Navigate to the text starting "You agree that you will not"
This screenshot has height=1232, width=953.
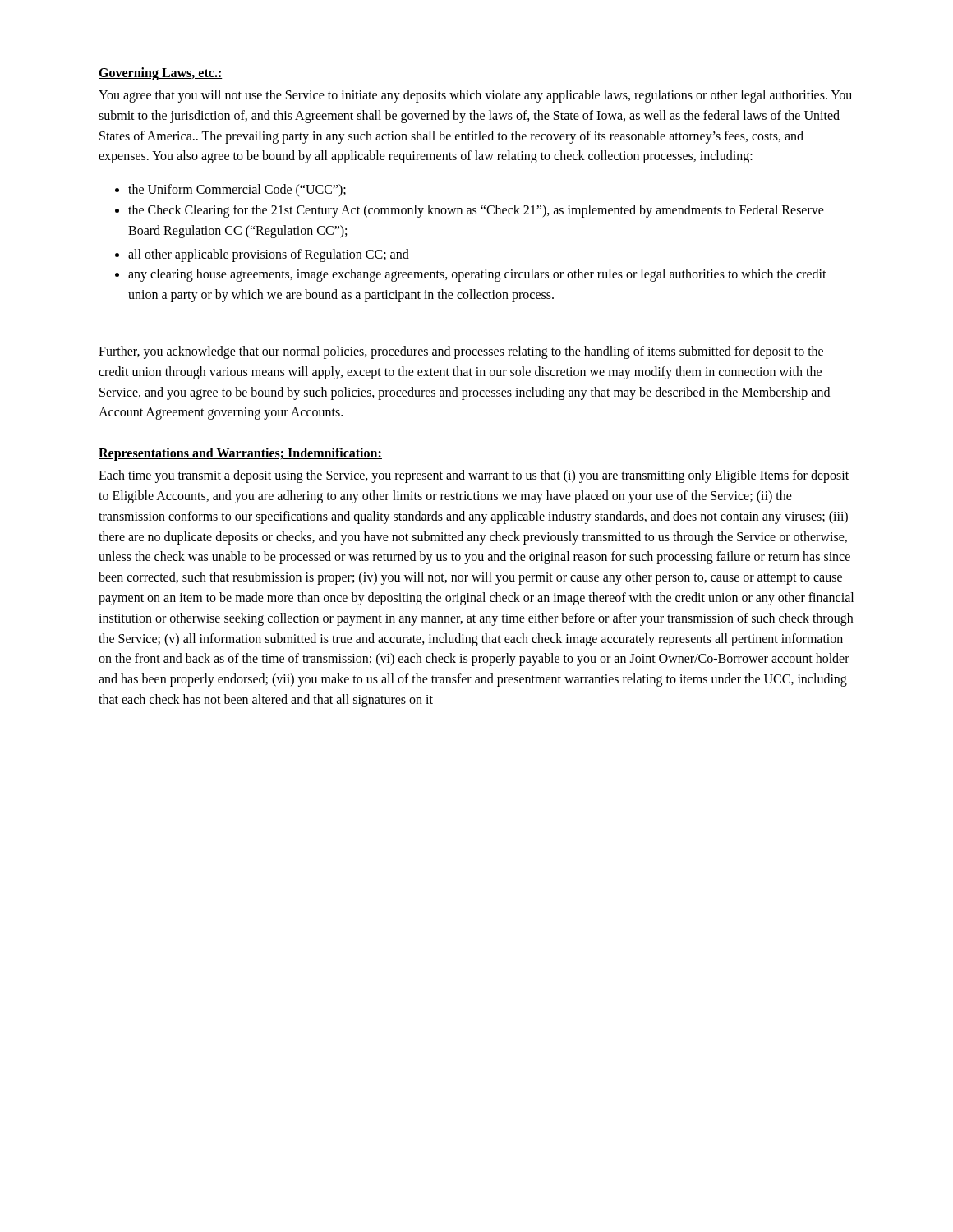click(x=475, y=125)
